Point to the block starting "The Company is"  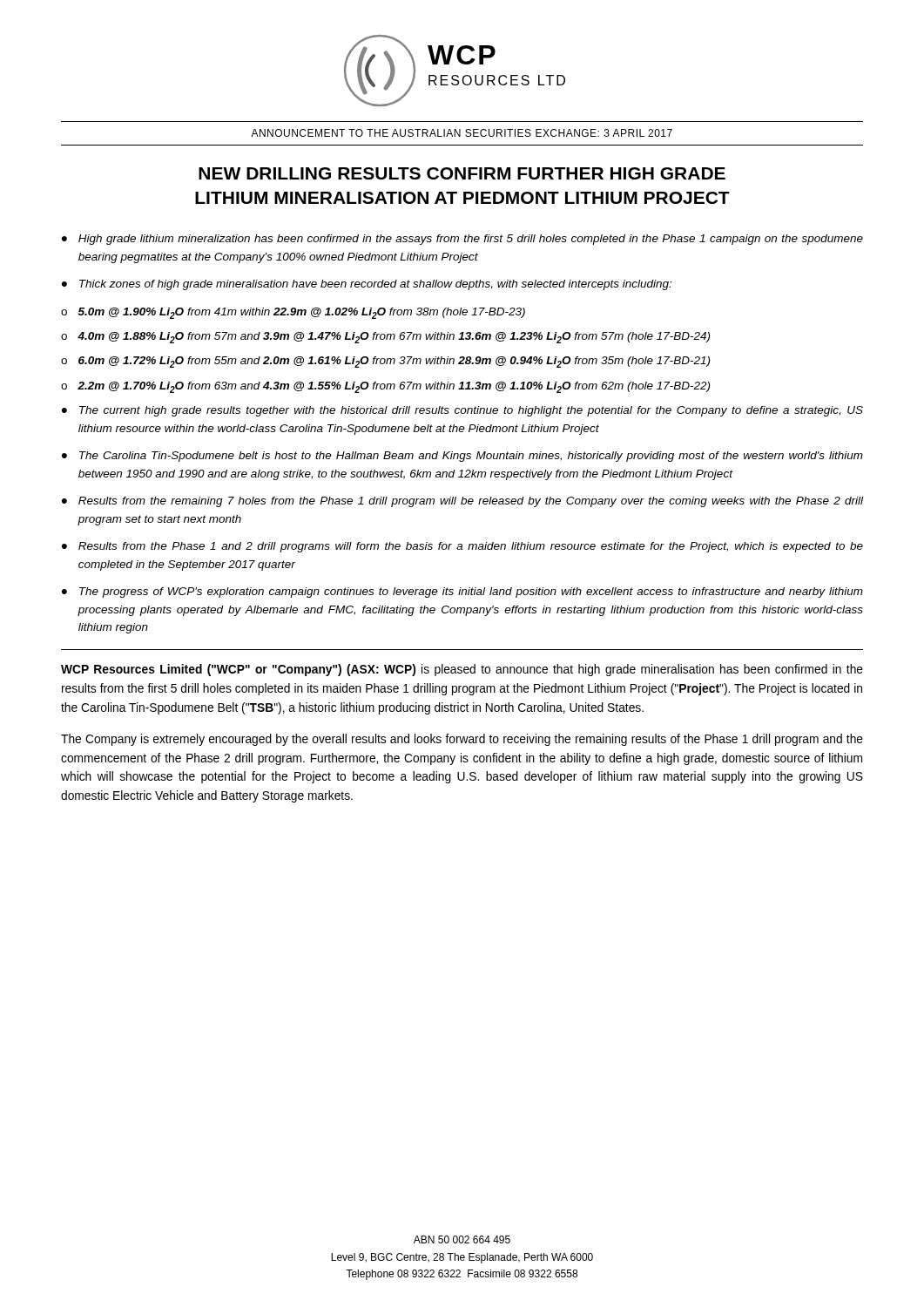462,768
